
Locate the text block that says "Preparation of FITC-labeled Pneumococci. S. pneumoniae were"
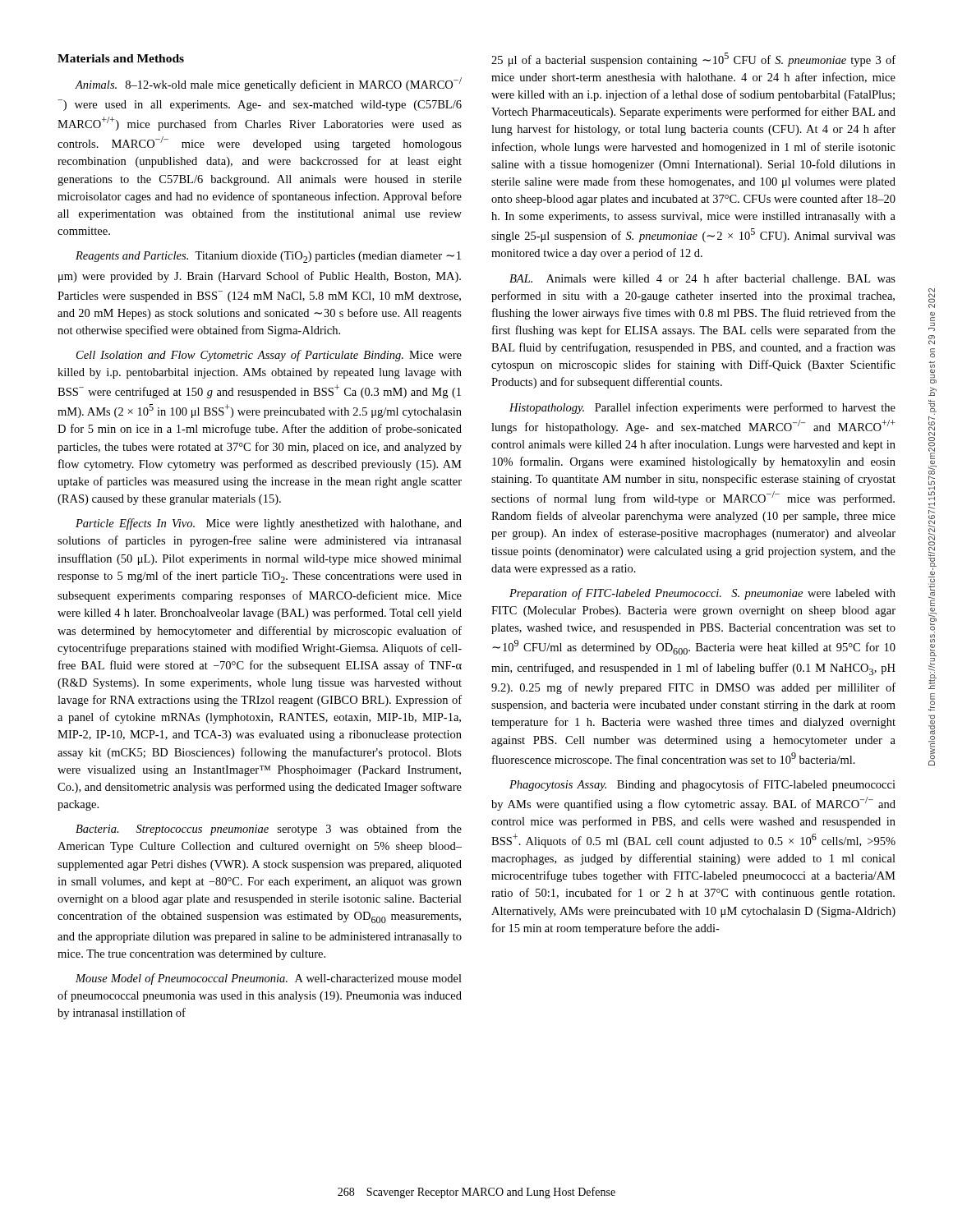coord(693,676)
